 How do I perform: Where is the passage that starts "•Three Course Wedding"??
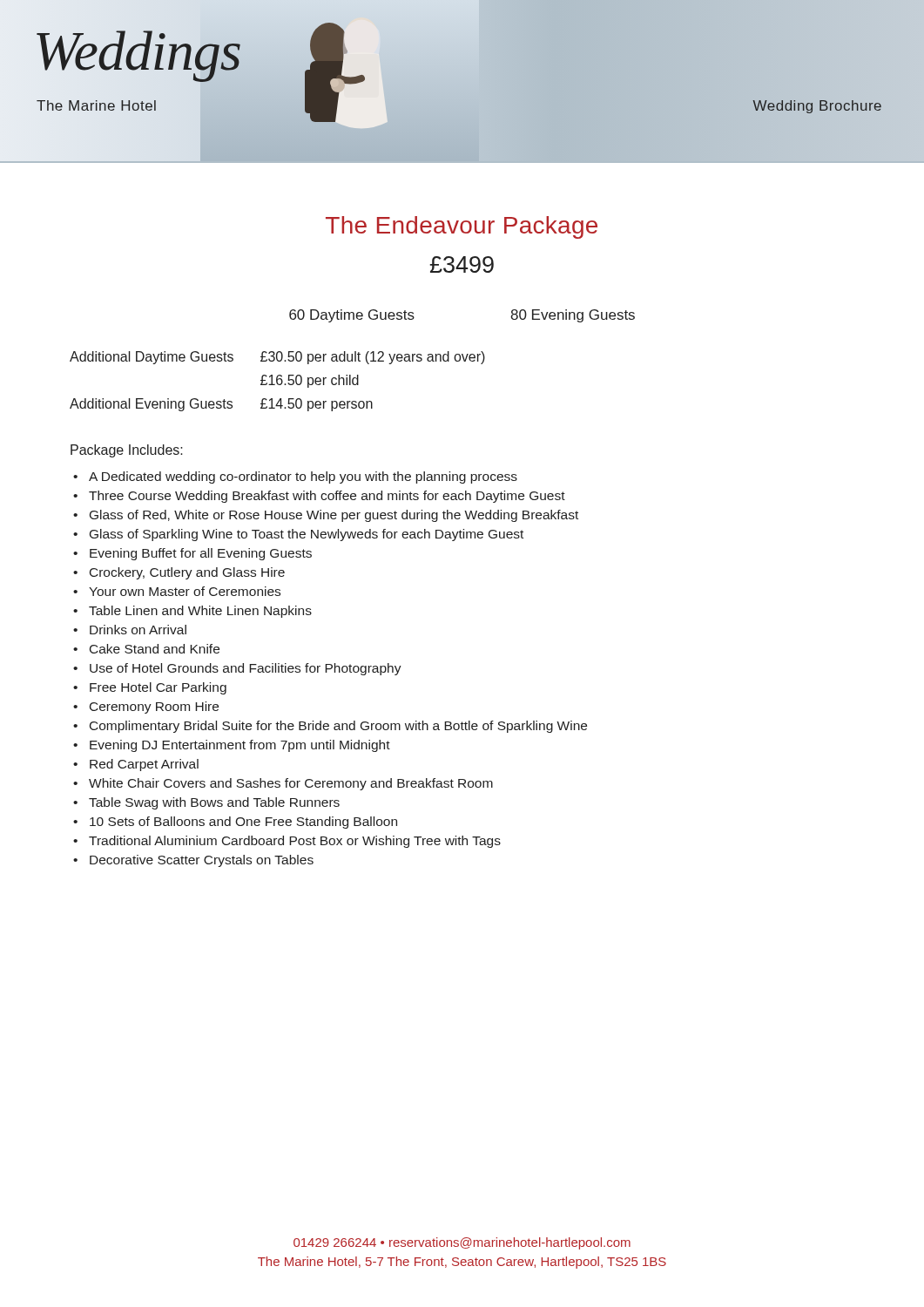coord(319,495)
